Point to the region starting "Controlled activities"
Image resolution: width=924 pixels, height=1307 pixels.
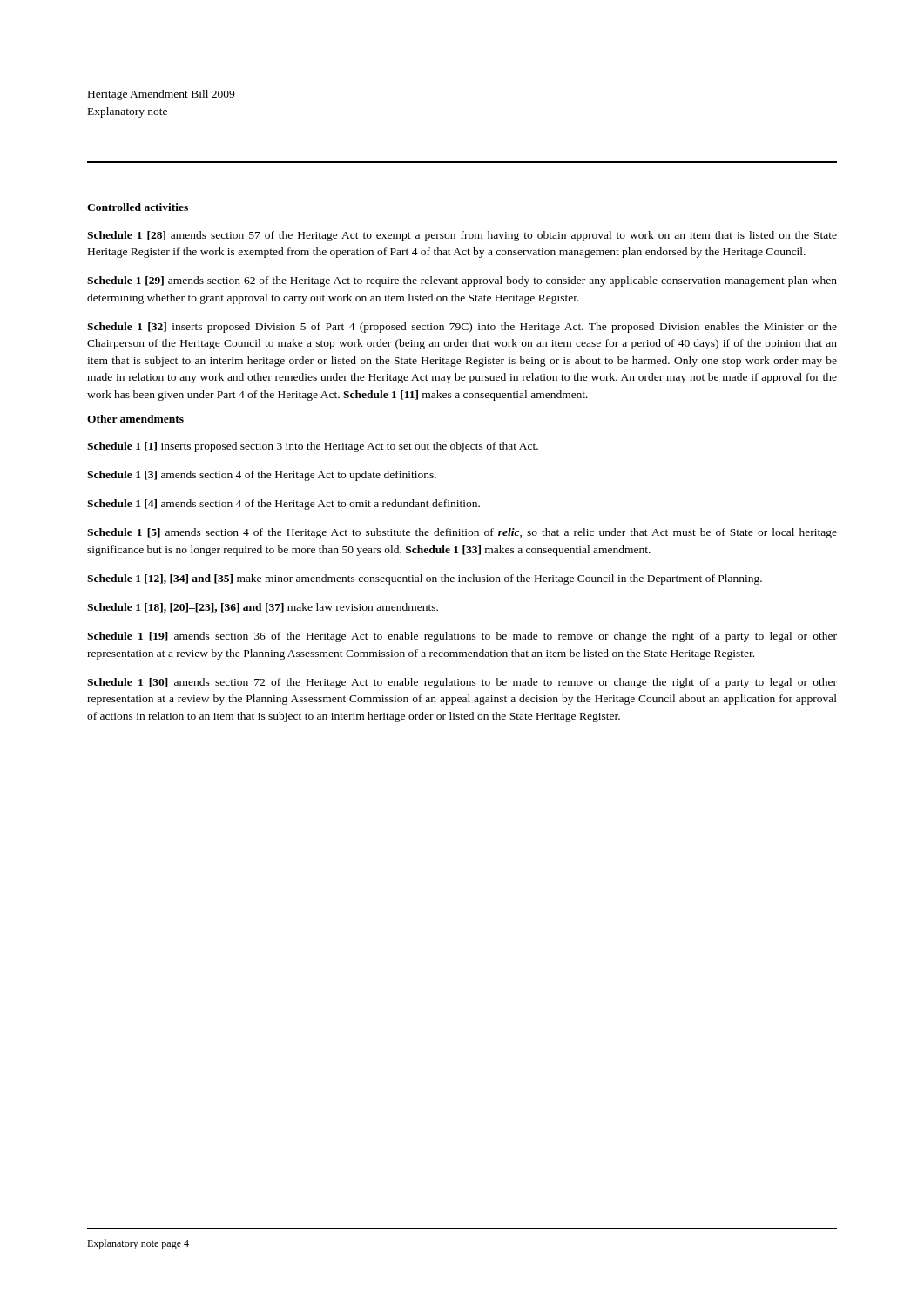(138, 207)
